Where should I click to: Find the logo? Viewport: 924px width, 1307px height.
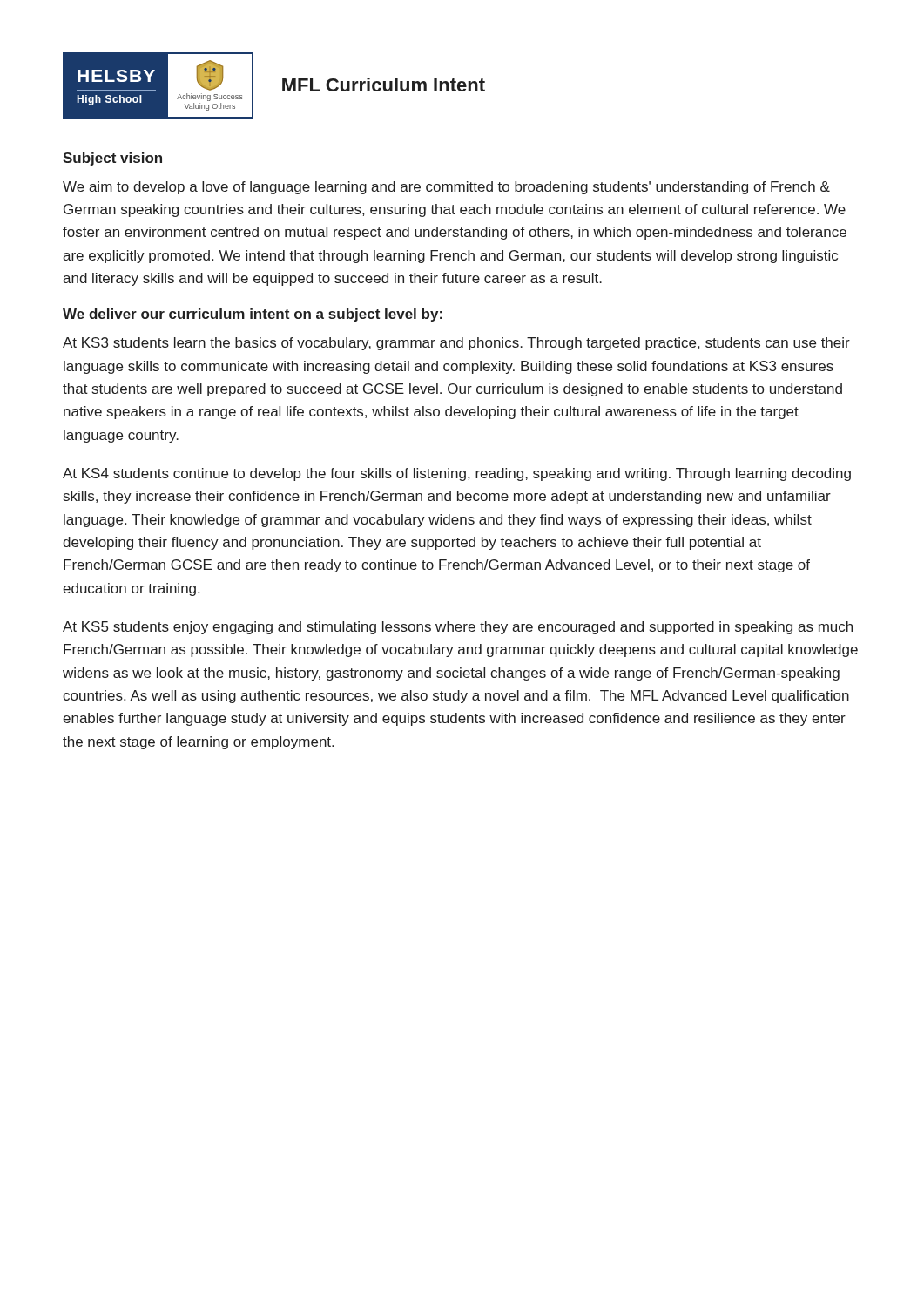coord(158,85)
